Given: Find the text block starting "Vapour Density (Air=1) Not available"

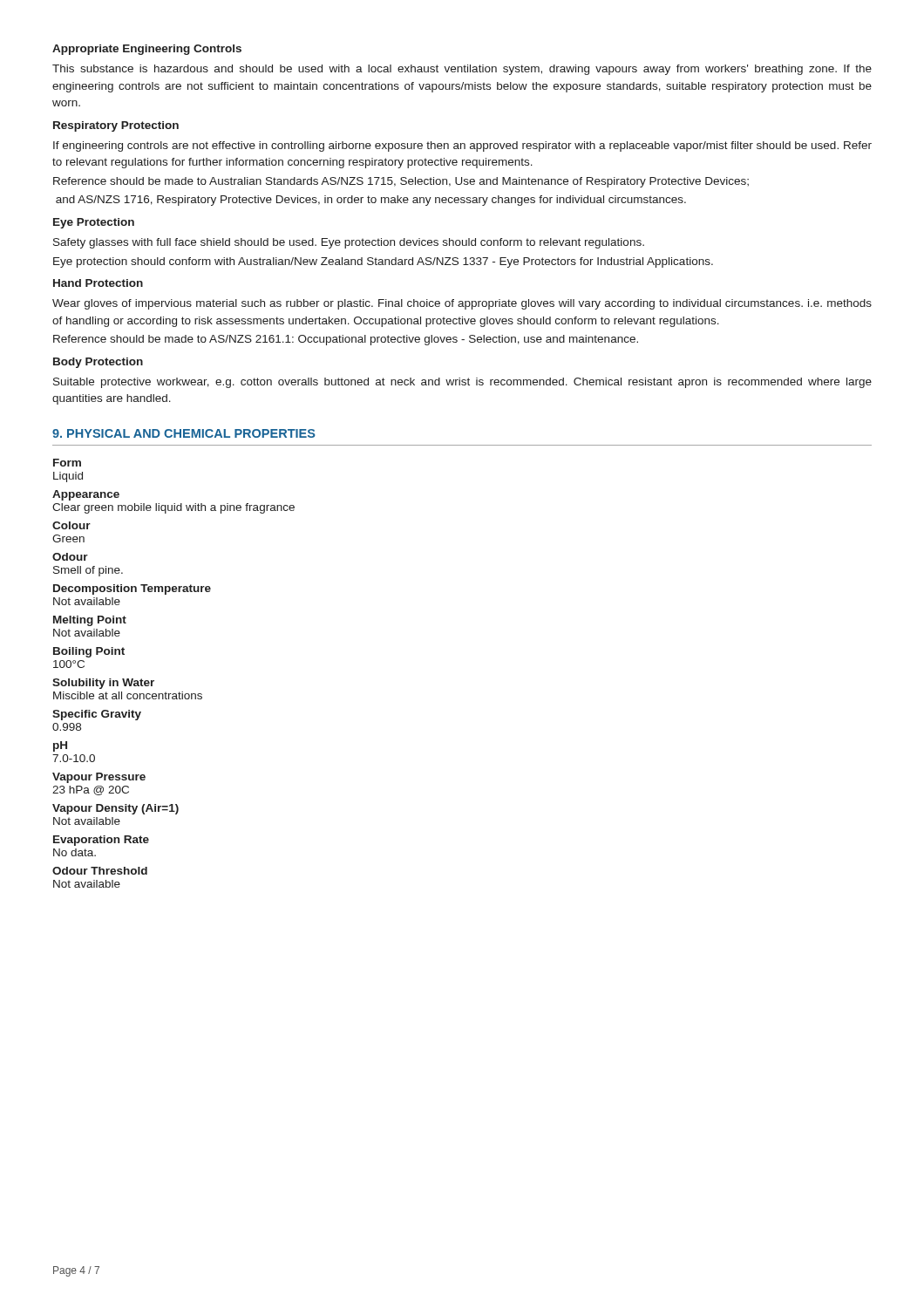Looking at the screenshot, I should 116,809.
